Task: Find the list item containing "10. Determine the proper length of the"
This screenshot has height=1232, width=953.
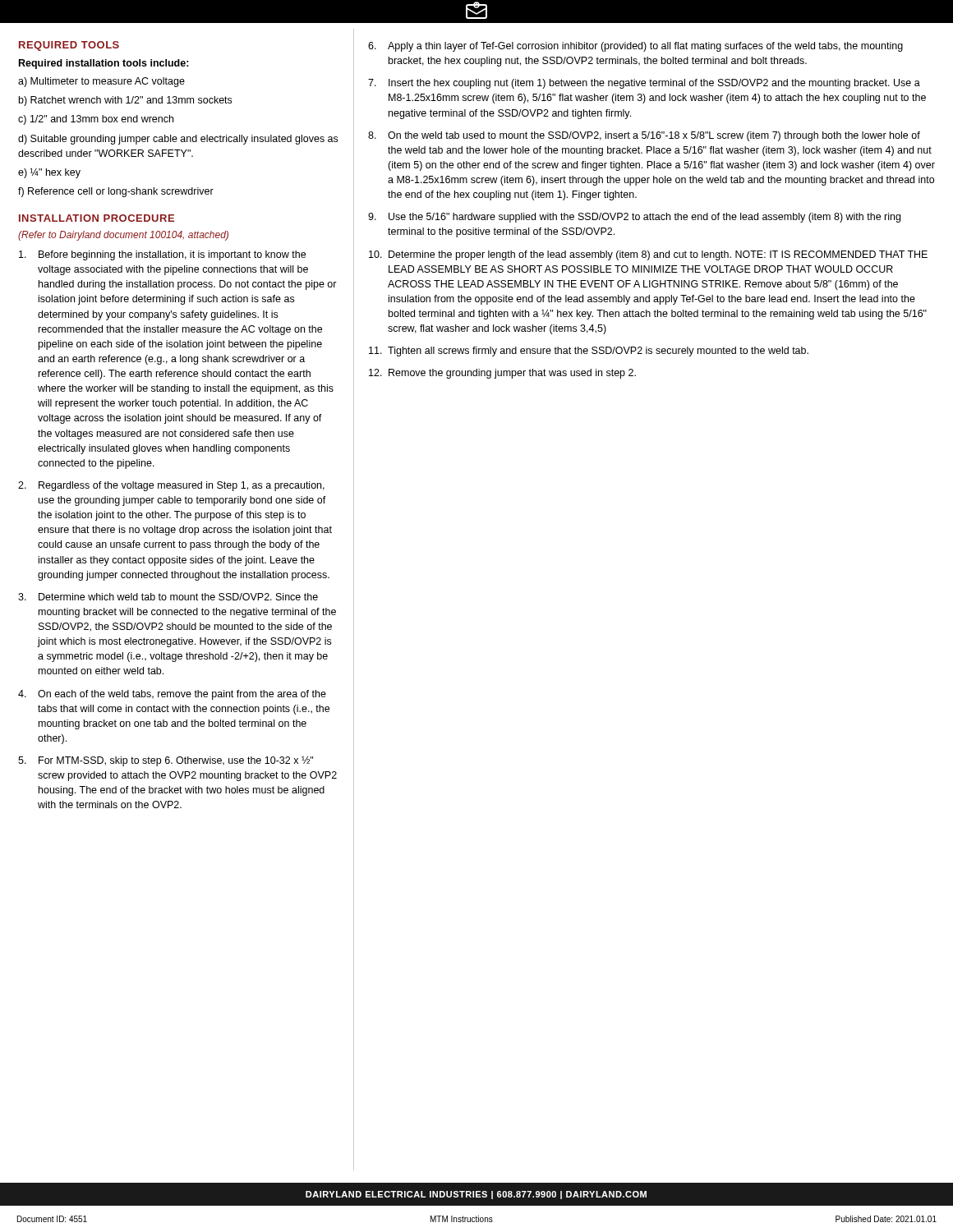Action: coord(651,291)
